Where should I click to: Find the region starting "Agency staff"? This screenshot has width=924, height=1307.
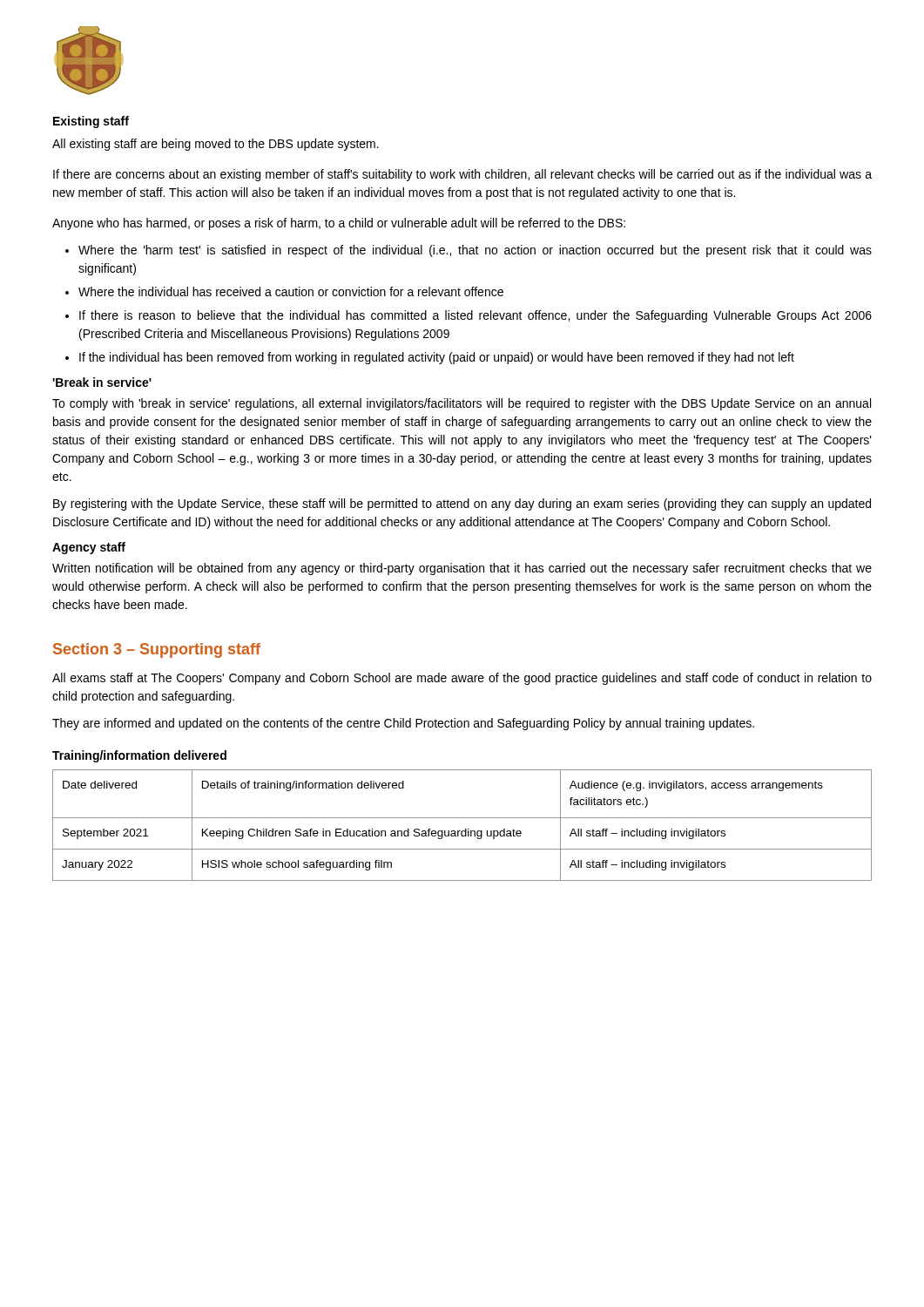coord(89,547)
